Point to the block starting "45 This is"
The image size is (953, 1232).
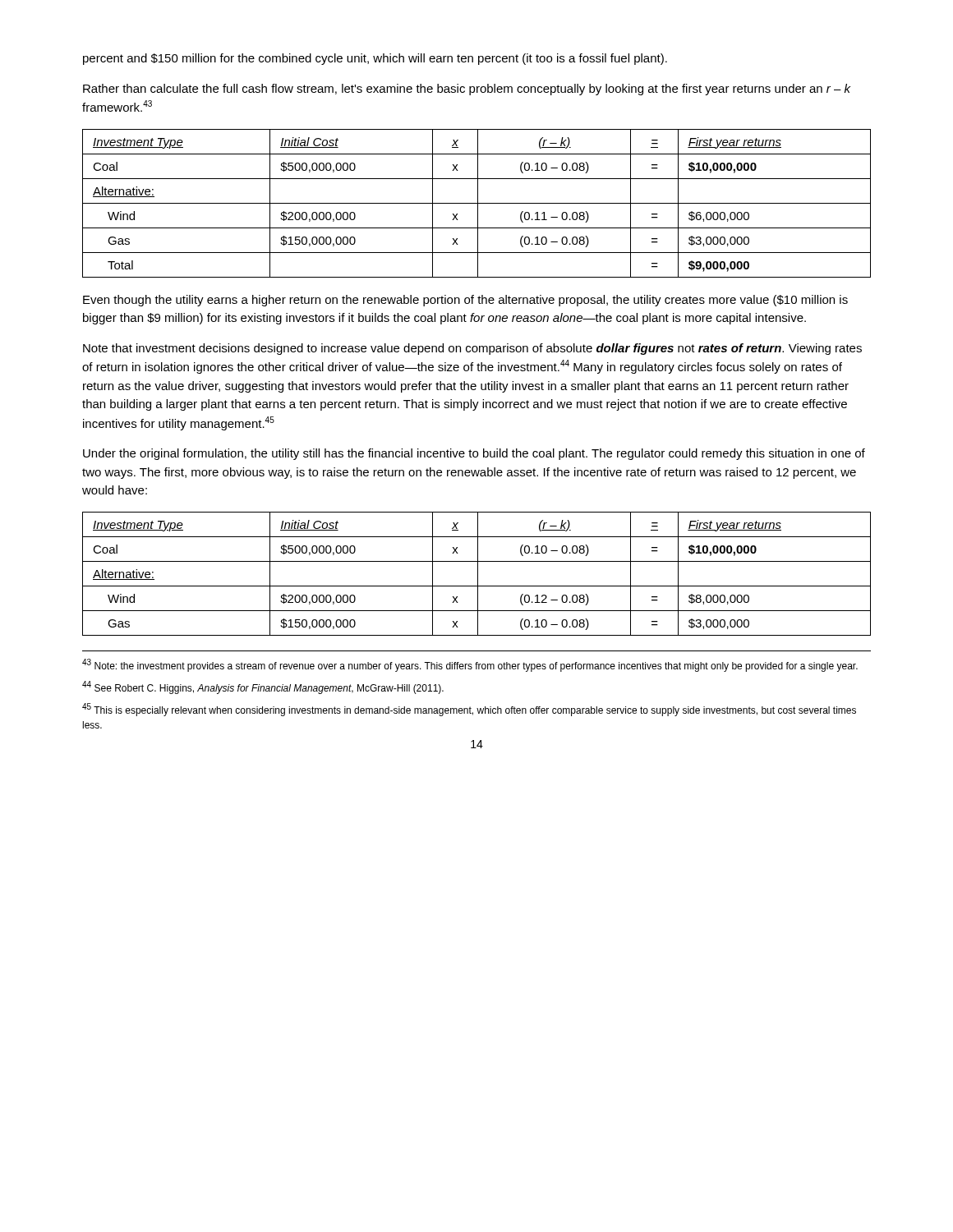tap(469, 716)
